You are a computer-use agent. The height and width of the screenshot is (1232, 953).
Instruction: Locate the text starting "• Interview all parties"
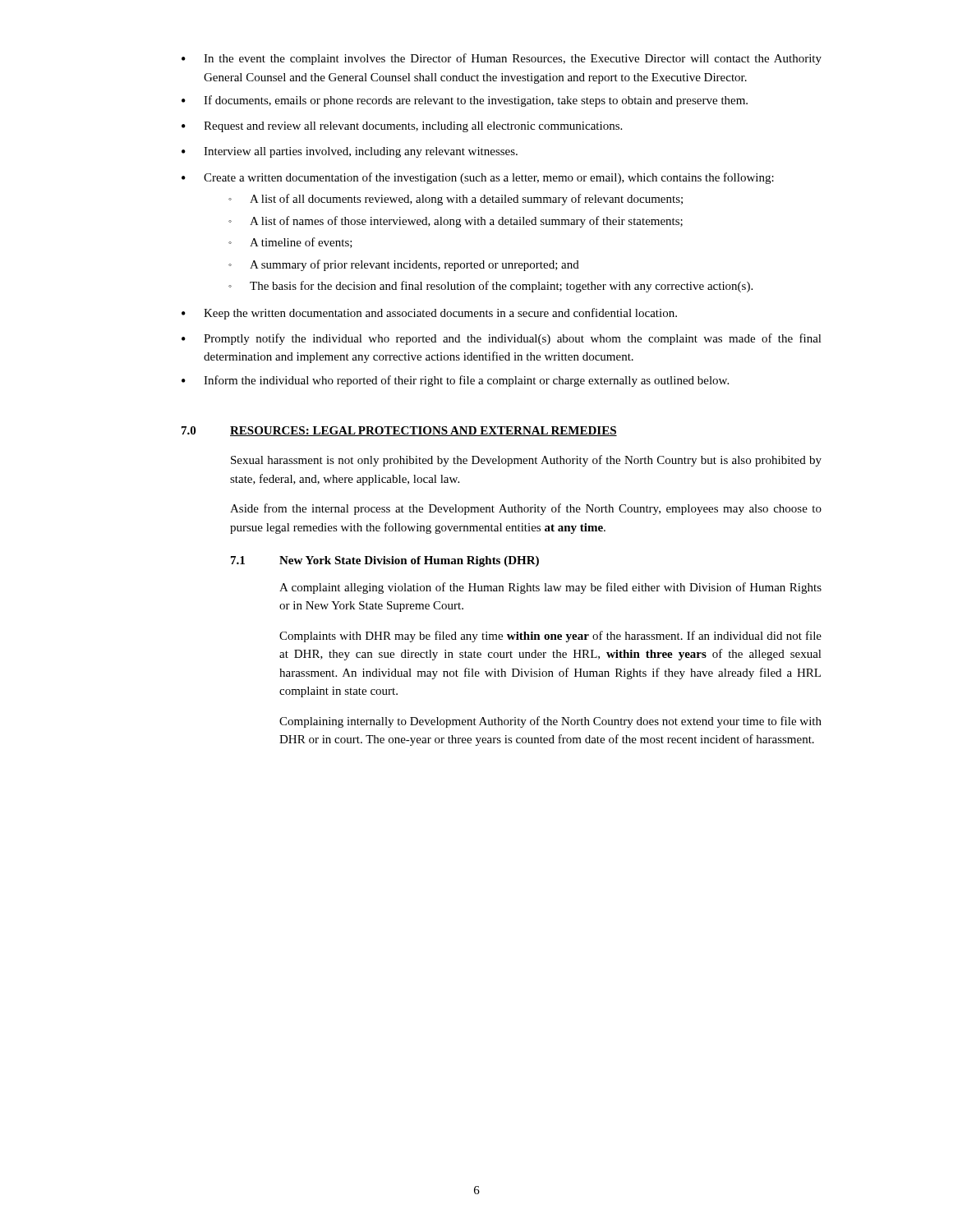point(501,153)
